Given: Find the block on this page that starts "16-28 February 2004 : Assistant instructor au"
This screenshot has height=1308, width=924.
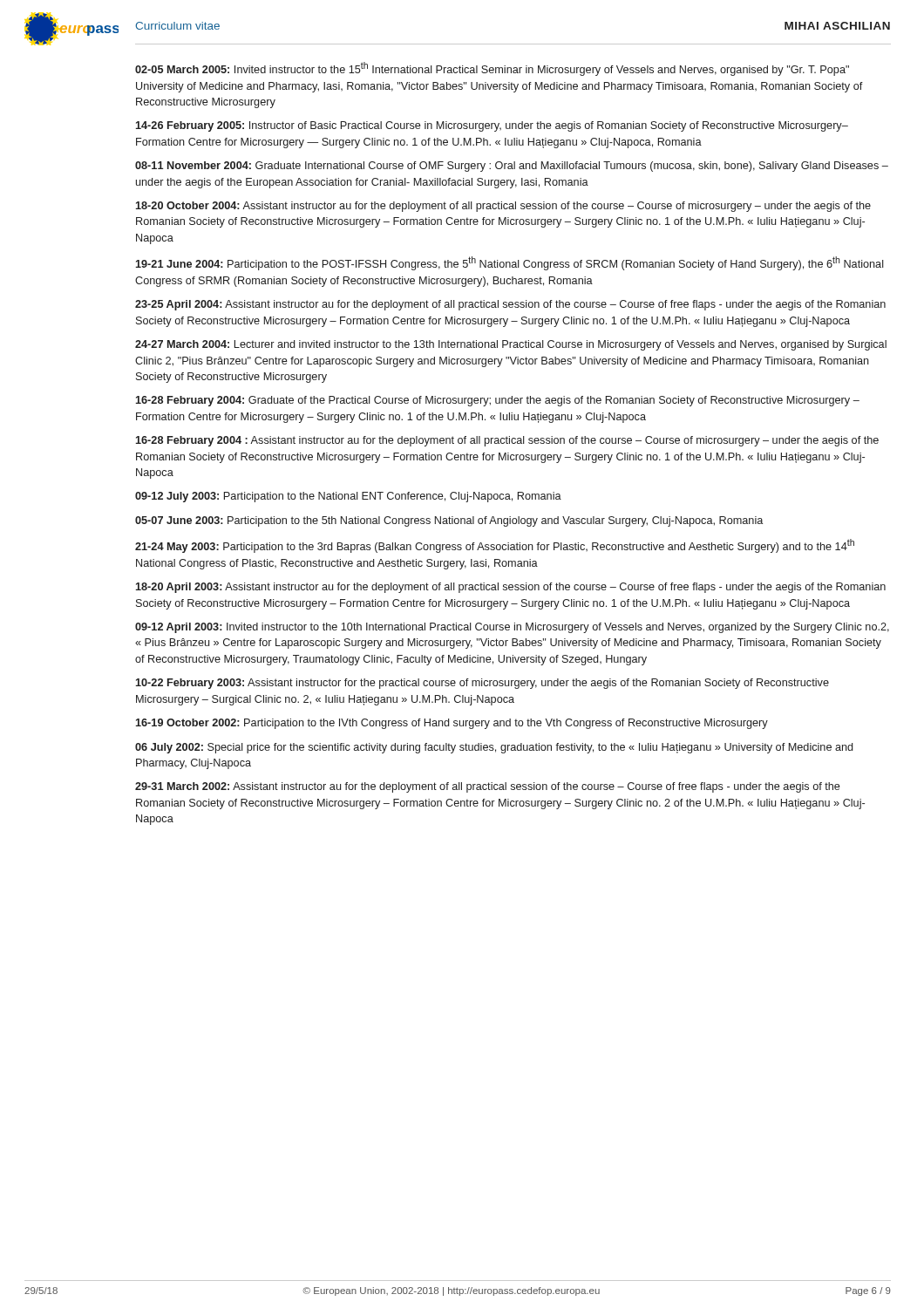Looking at the screenshot, I should (507, 457).
